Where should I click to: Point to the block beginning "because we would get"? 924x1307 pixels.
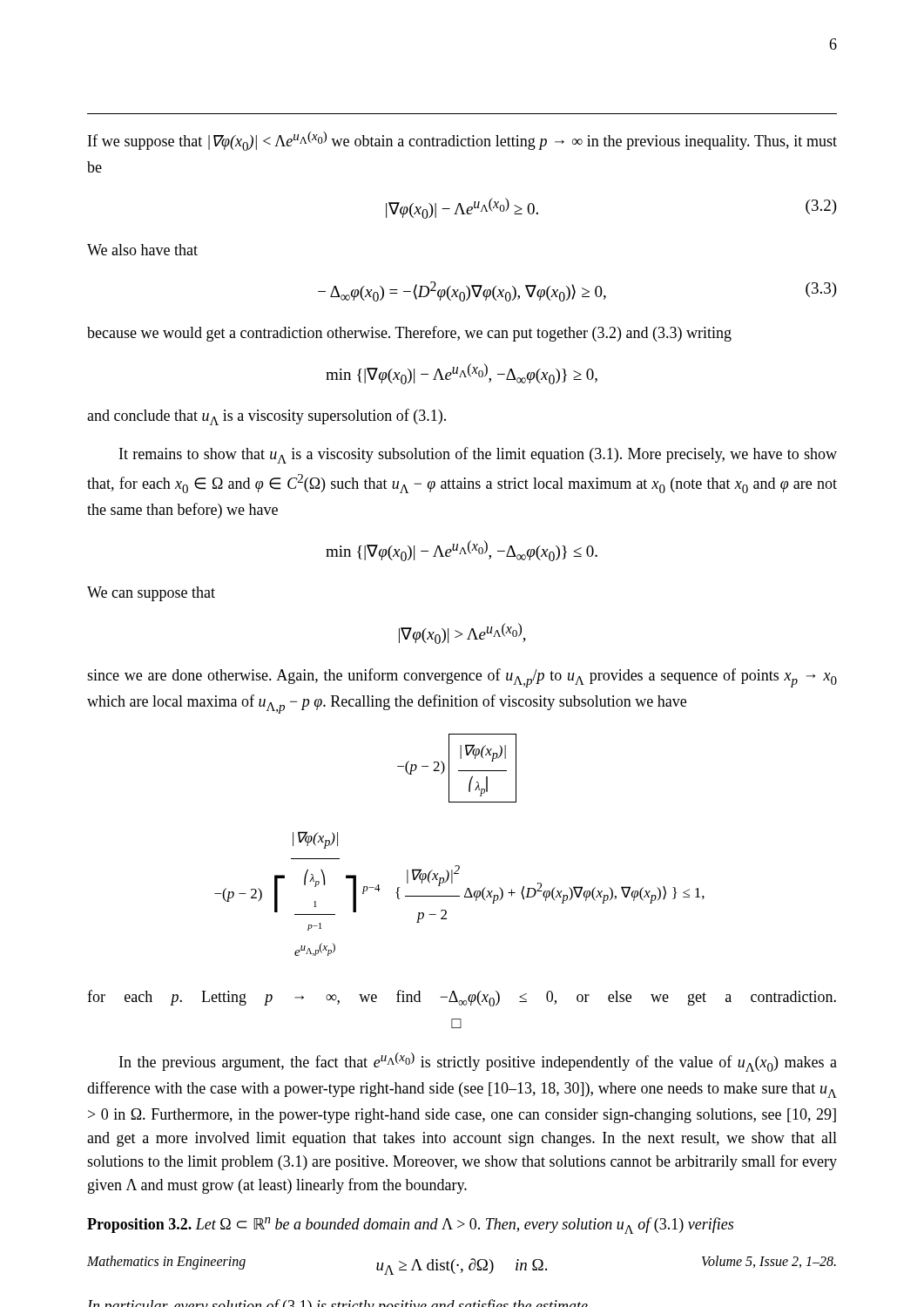tap(409, 333)
